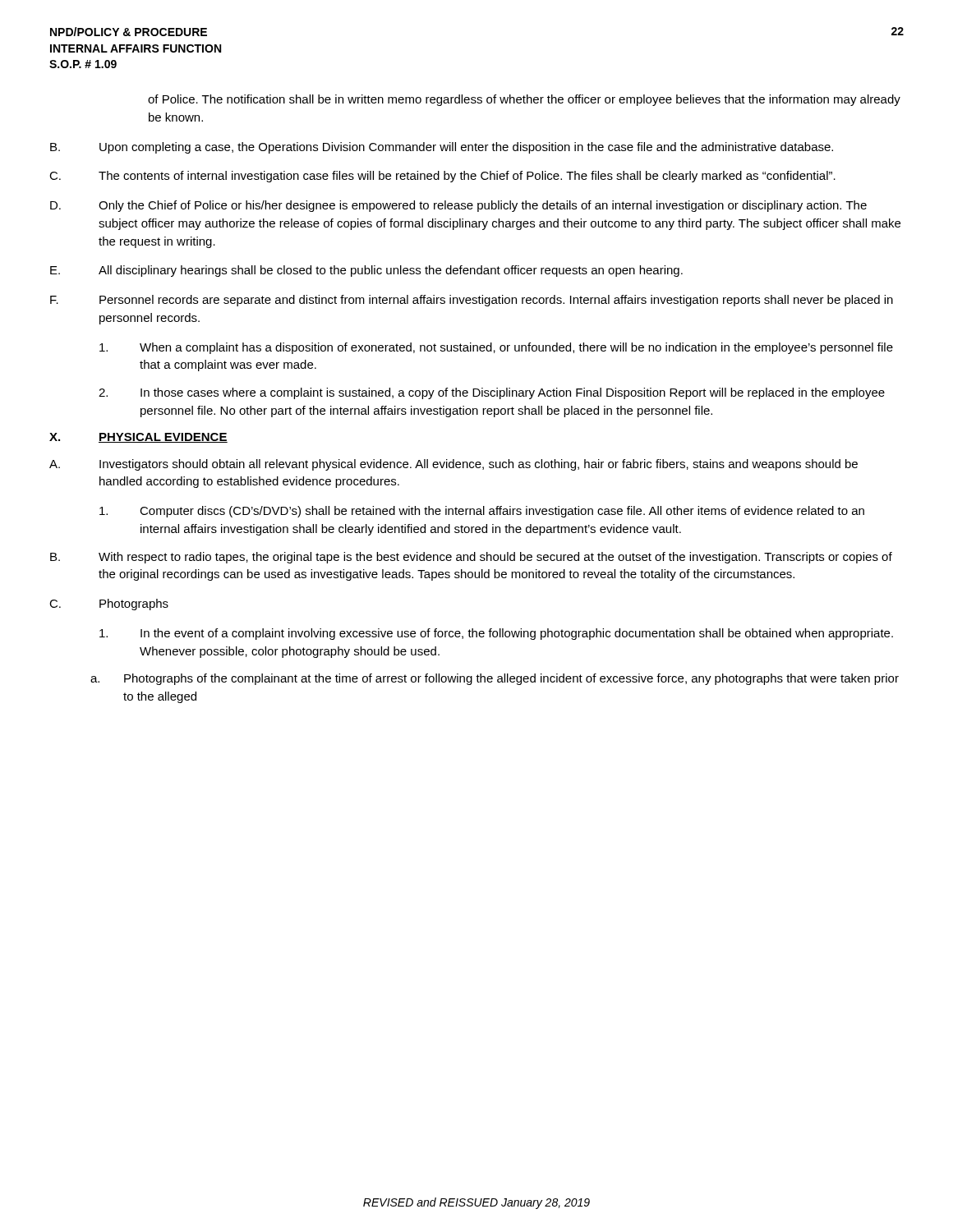The image size is (953, 1232).
Task: Find the block on this page that starts "Computer discs (CD’s/DVD’s) shall be"
Action: (x=501, y=520)
